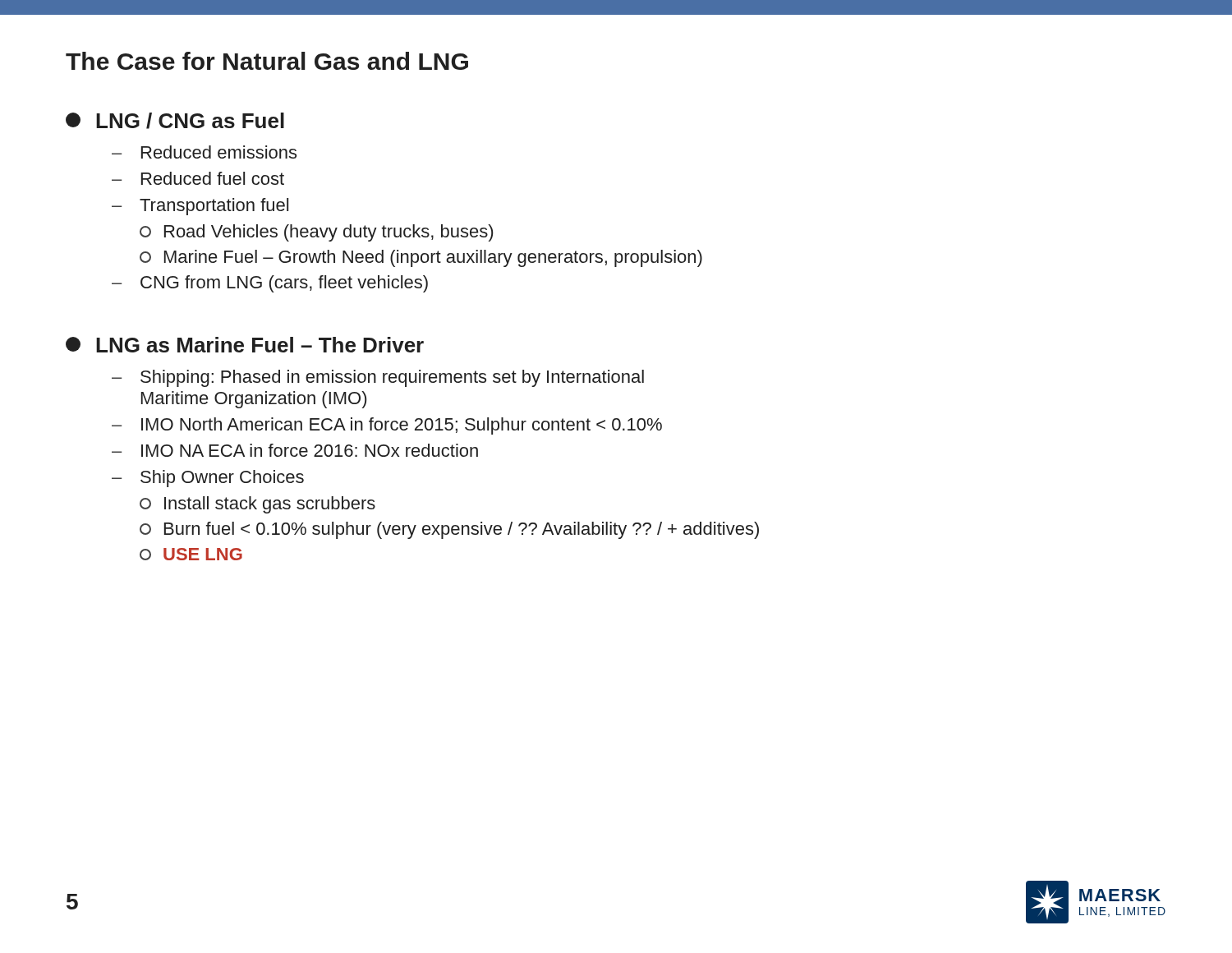Viewport: 1232px width, 953px height.
Task: Point to "LNG / CNG as Fuel"
Action: click(x=175, y=121)
